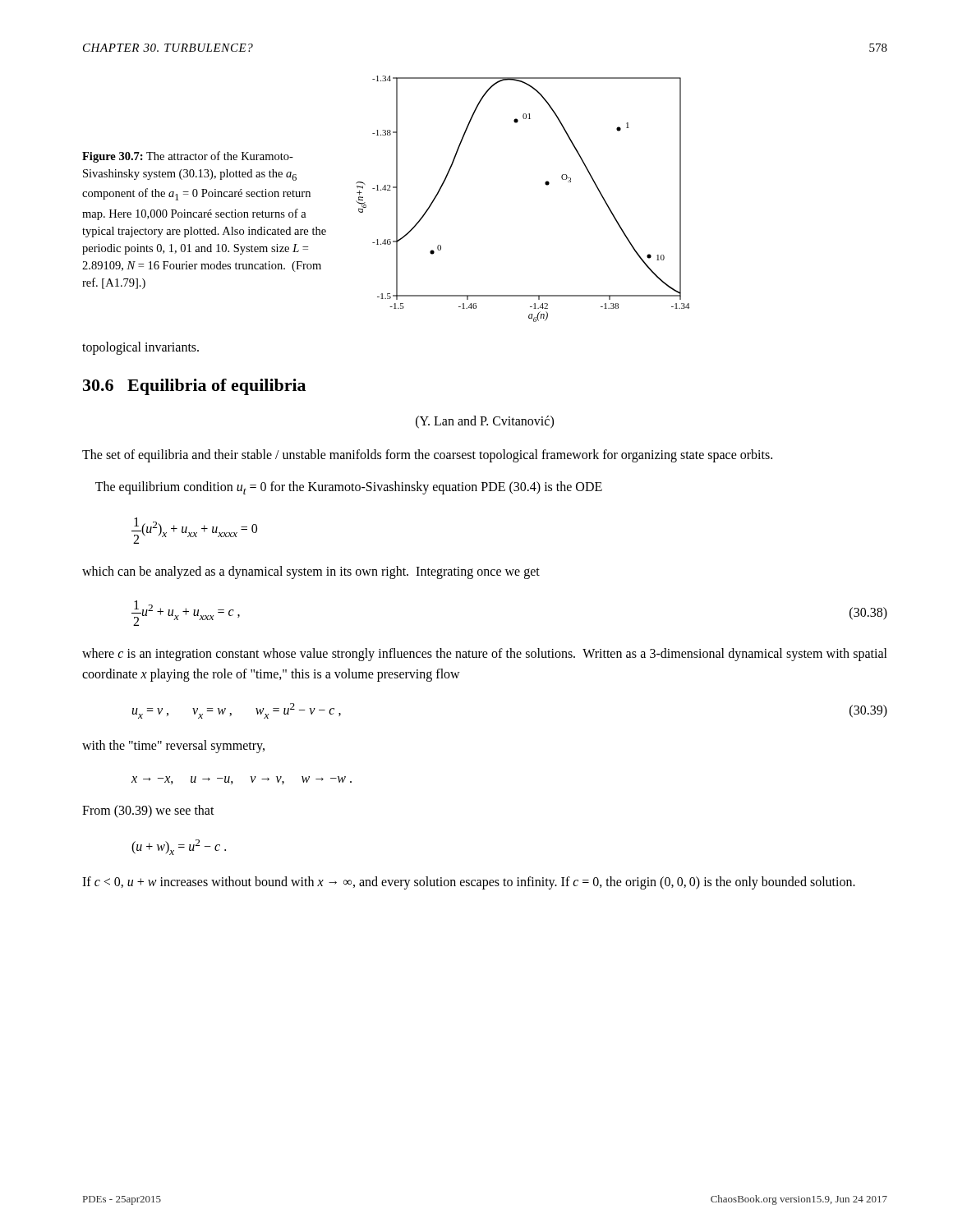Viewport: 953px width, 1232px height.
Task: Click the formula that begins "ux = v , vx ="
Action: click(159, 711)
